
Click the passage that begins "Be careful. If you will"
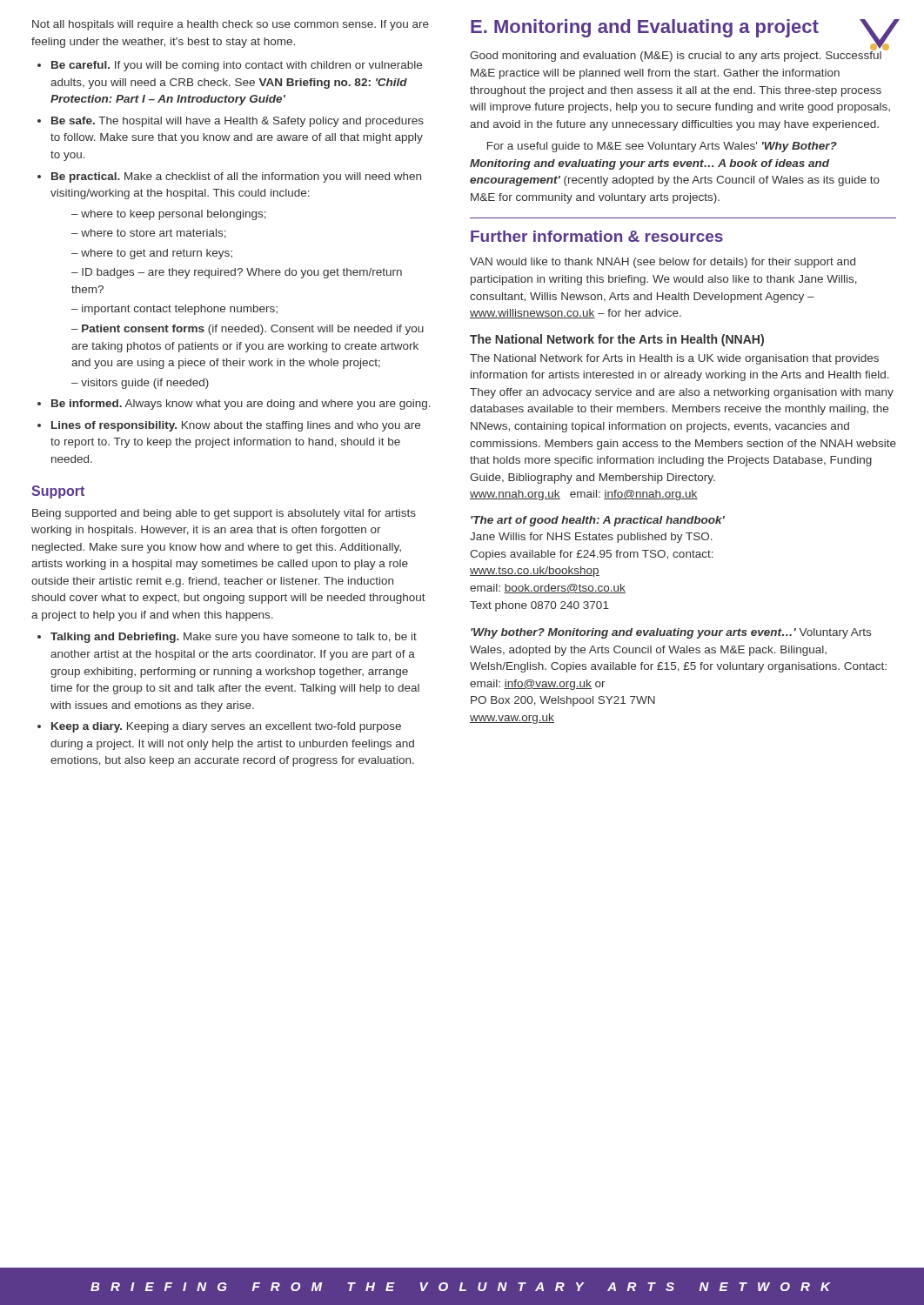coord(237,82)
